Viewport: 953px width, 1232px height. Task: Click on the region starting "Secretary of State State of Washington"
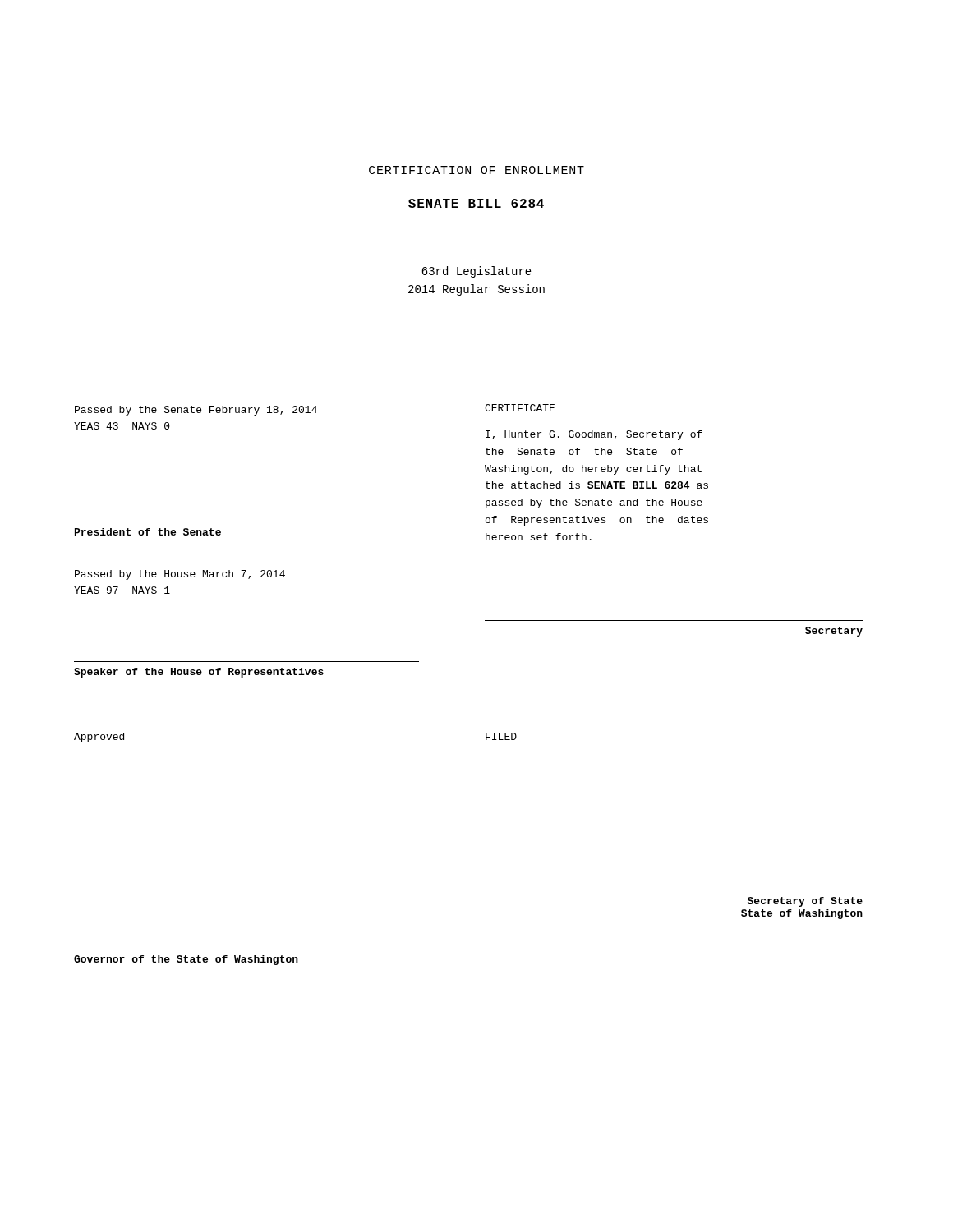[802, 908]
